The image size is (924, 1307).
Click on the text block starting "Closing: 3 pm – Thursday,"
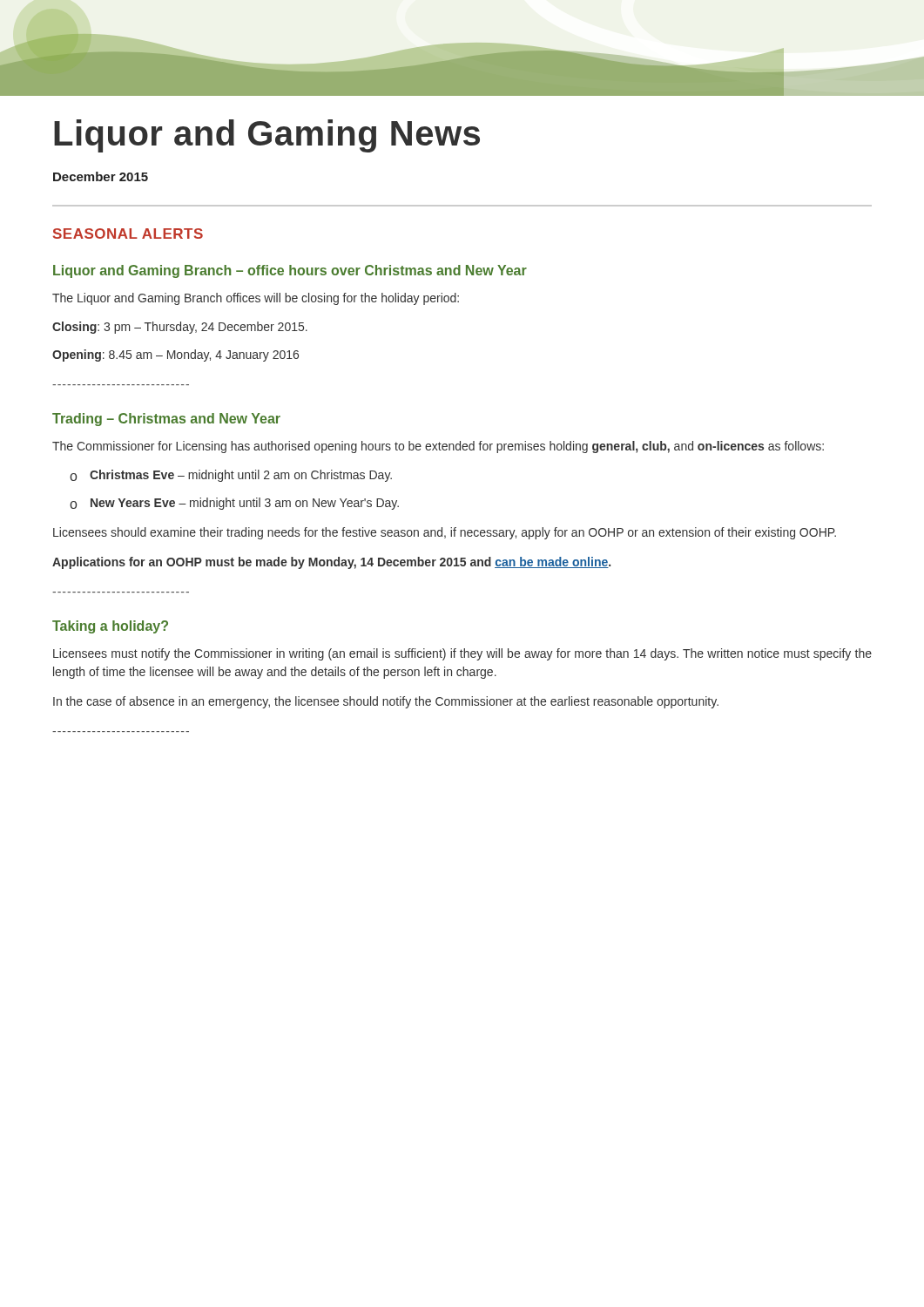(180, 327)
